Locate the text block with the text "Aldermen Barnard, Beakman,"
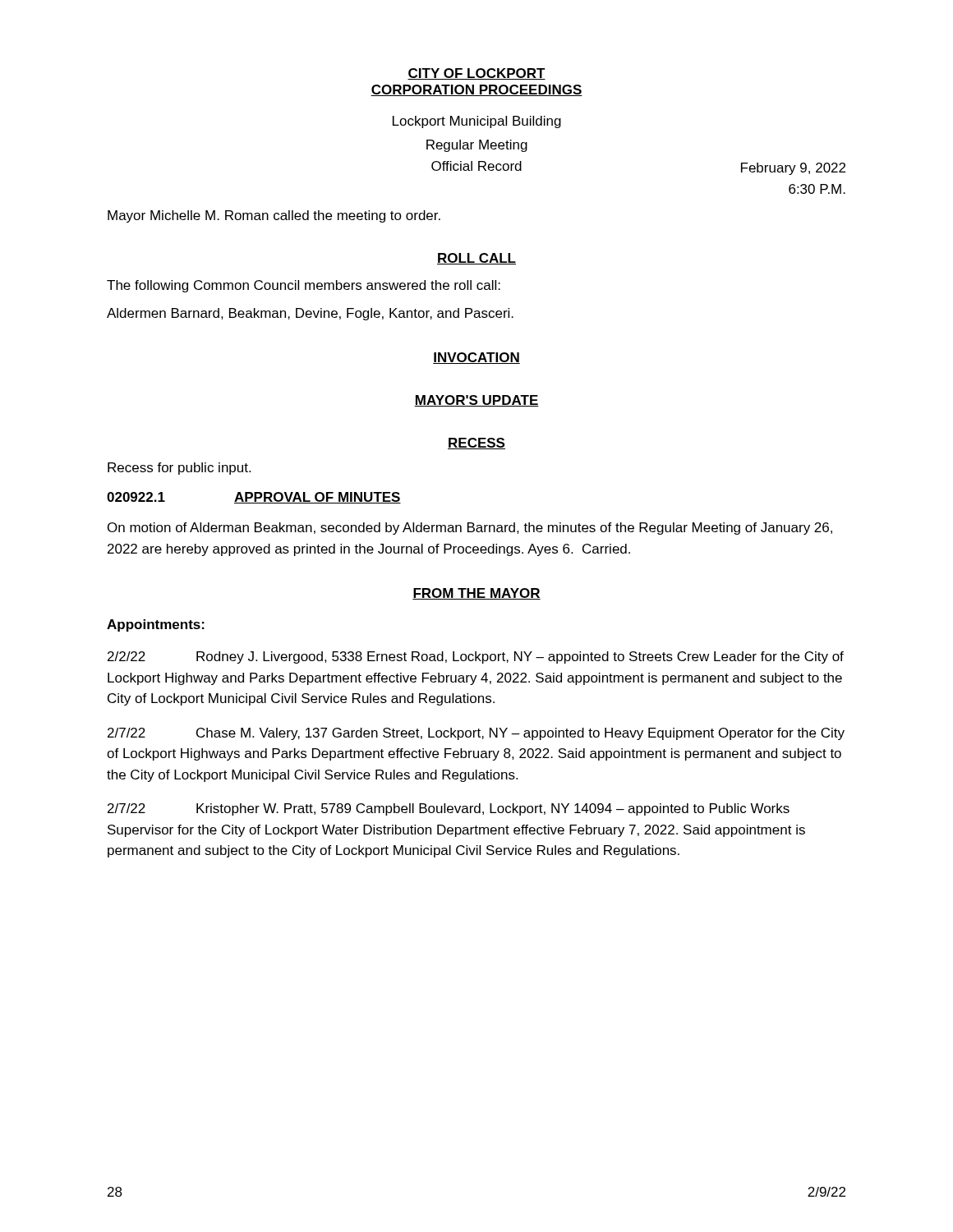This screenshot has height=1232, width=953. point(311,313)
